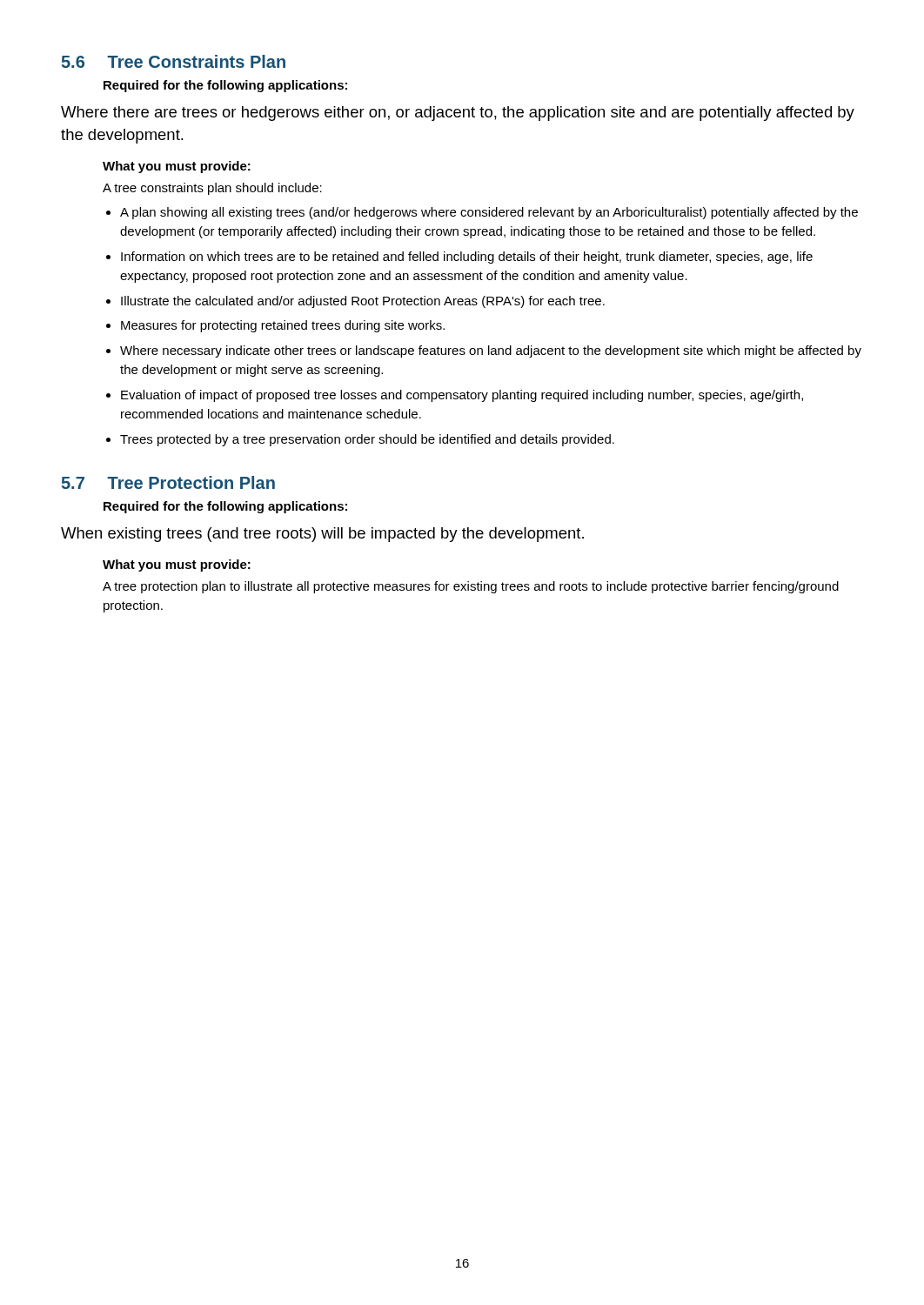Where does it say "5.7 Tree Protection Plan"?

pyautogui.click(x=168, y=482)
